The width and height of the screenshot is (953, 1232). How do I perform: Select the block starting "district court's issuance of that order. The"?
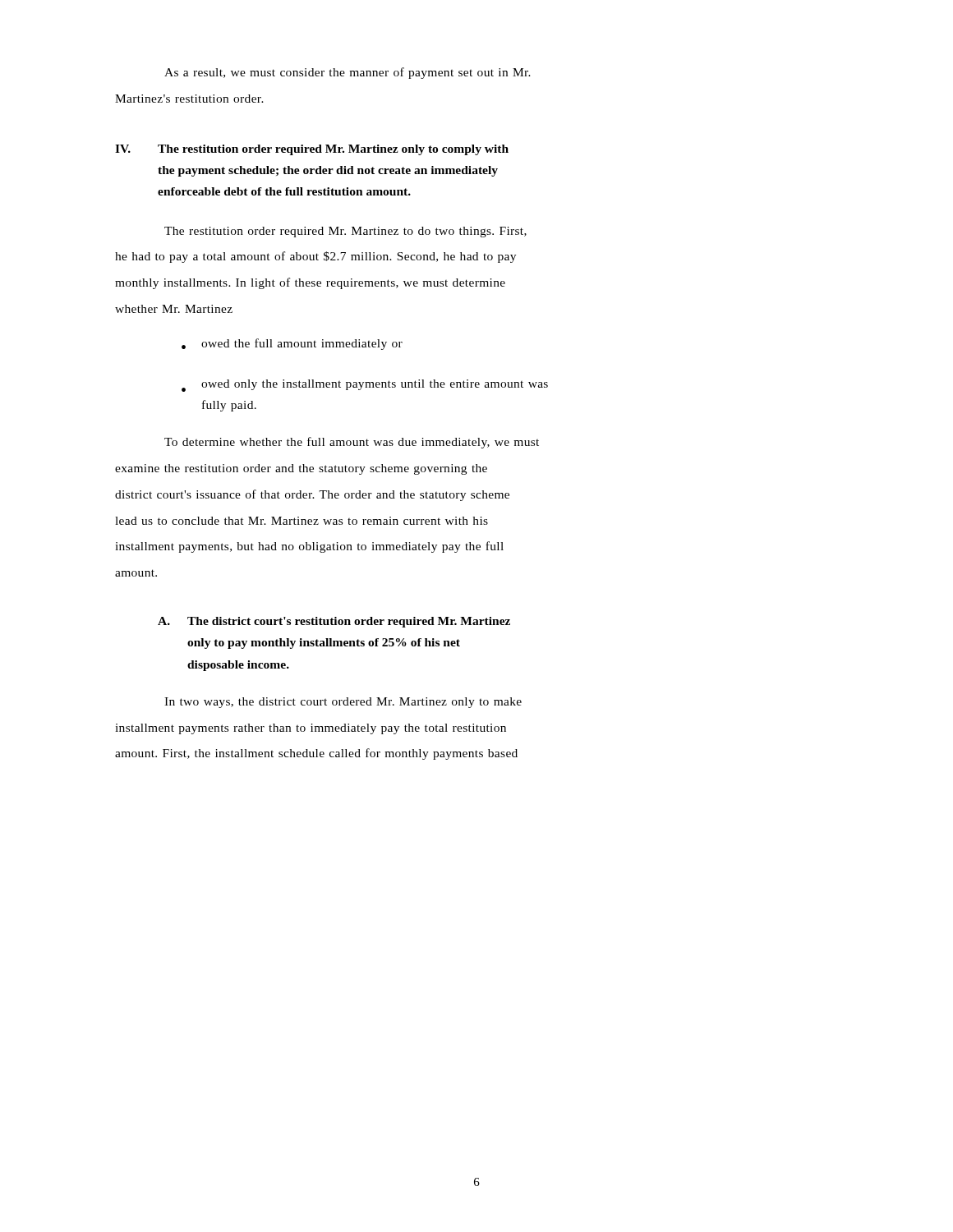tap(313, 494)
